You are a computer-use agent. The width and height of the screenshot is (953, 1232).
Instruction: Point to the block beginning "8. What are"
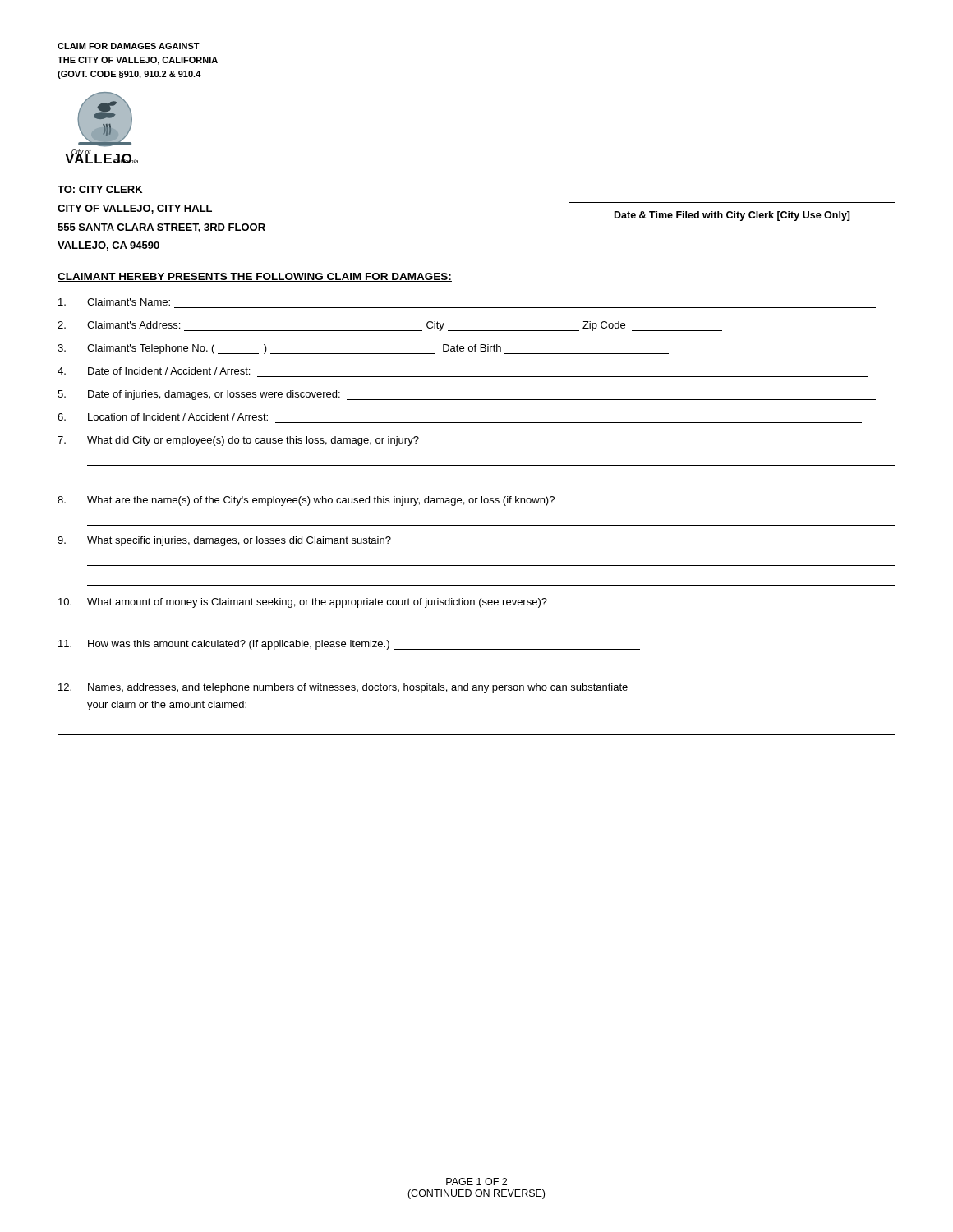click(x=476, y=510)
